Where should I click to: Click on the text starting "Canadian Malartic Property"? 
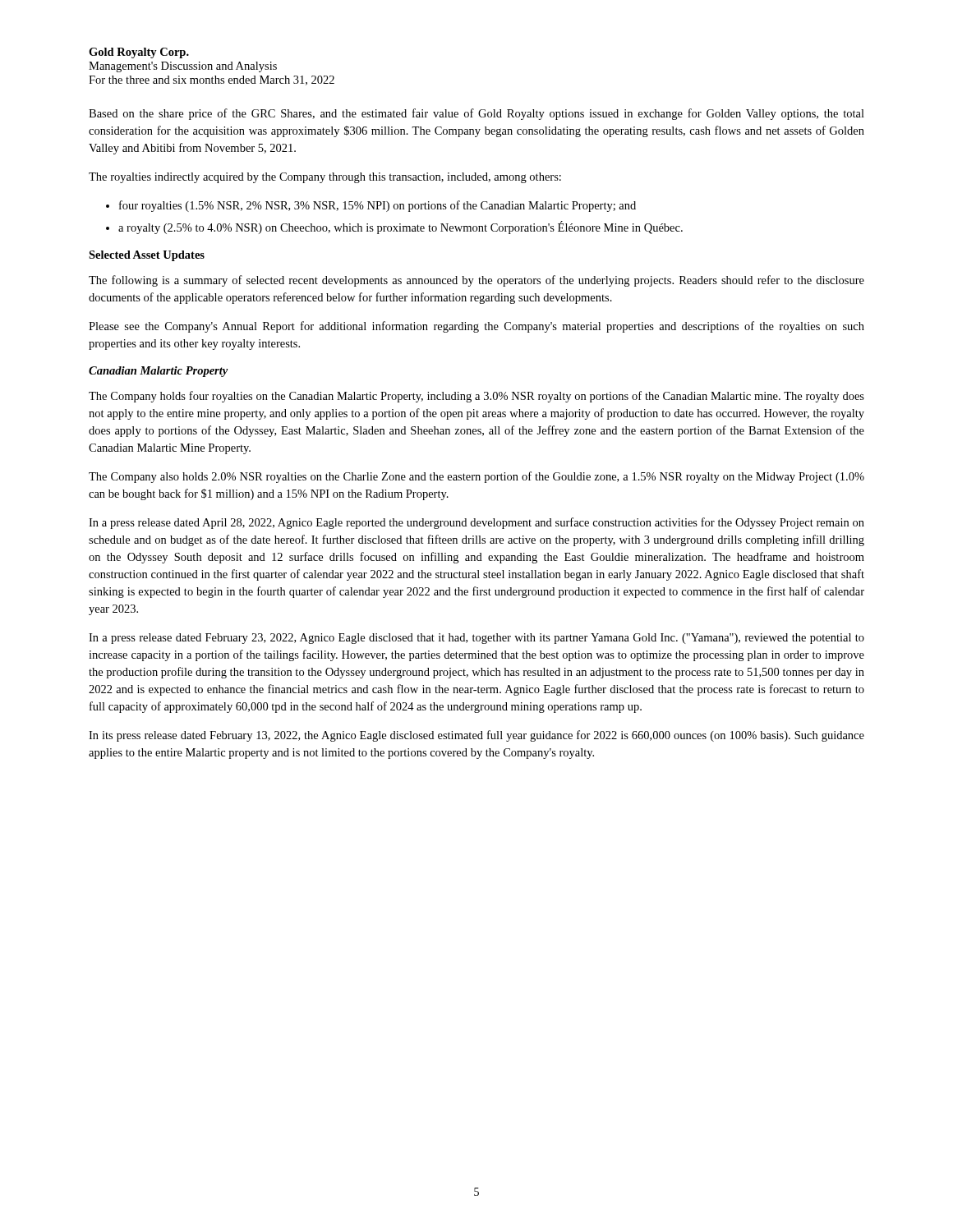click(x=158, y=371)
